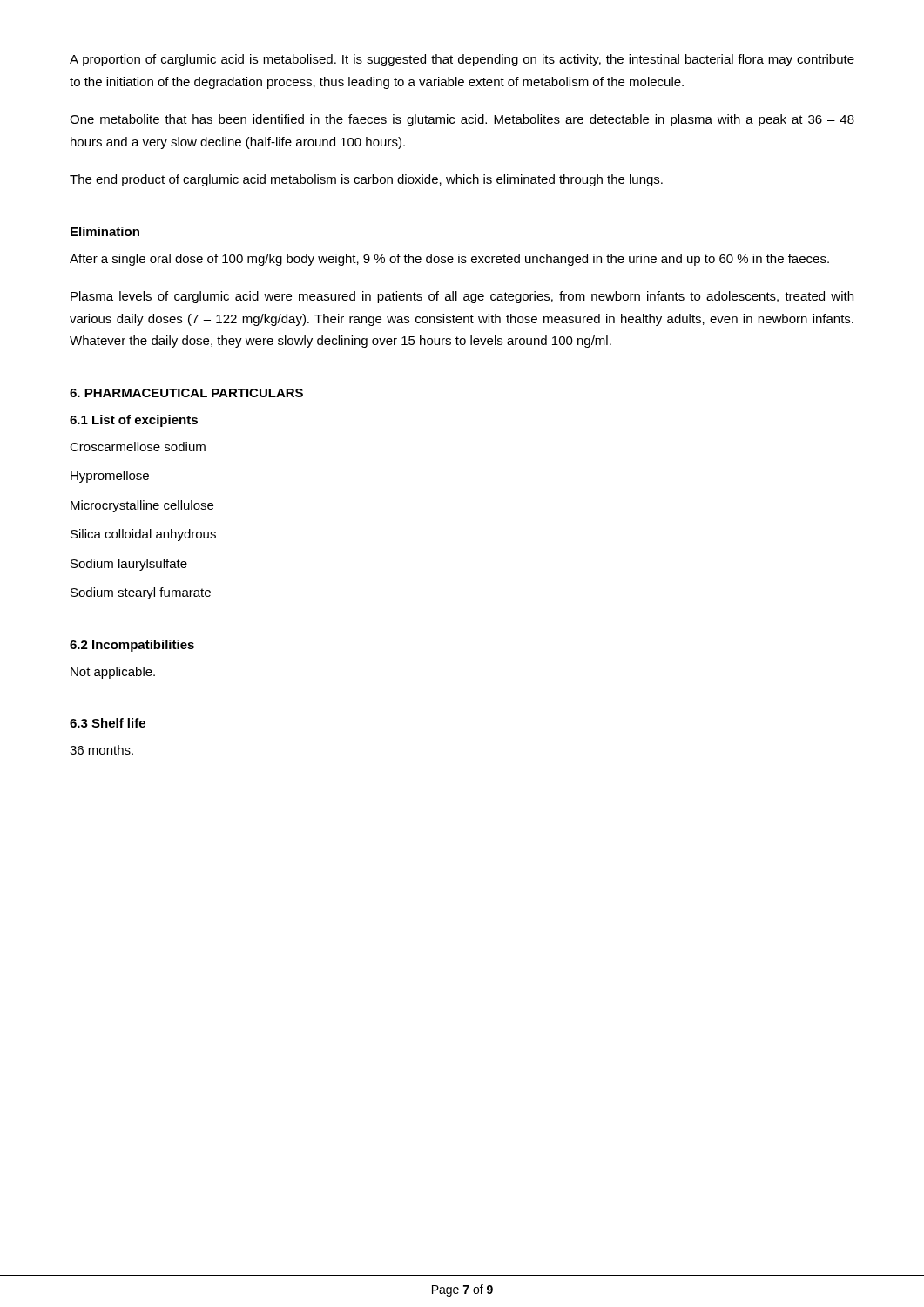This screenshot has width=924, height=1307.
Task: Select the passage starting "36 months."
Action: pos(102,750)
